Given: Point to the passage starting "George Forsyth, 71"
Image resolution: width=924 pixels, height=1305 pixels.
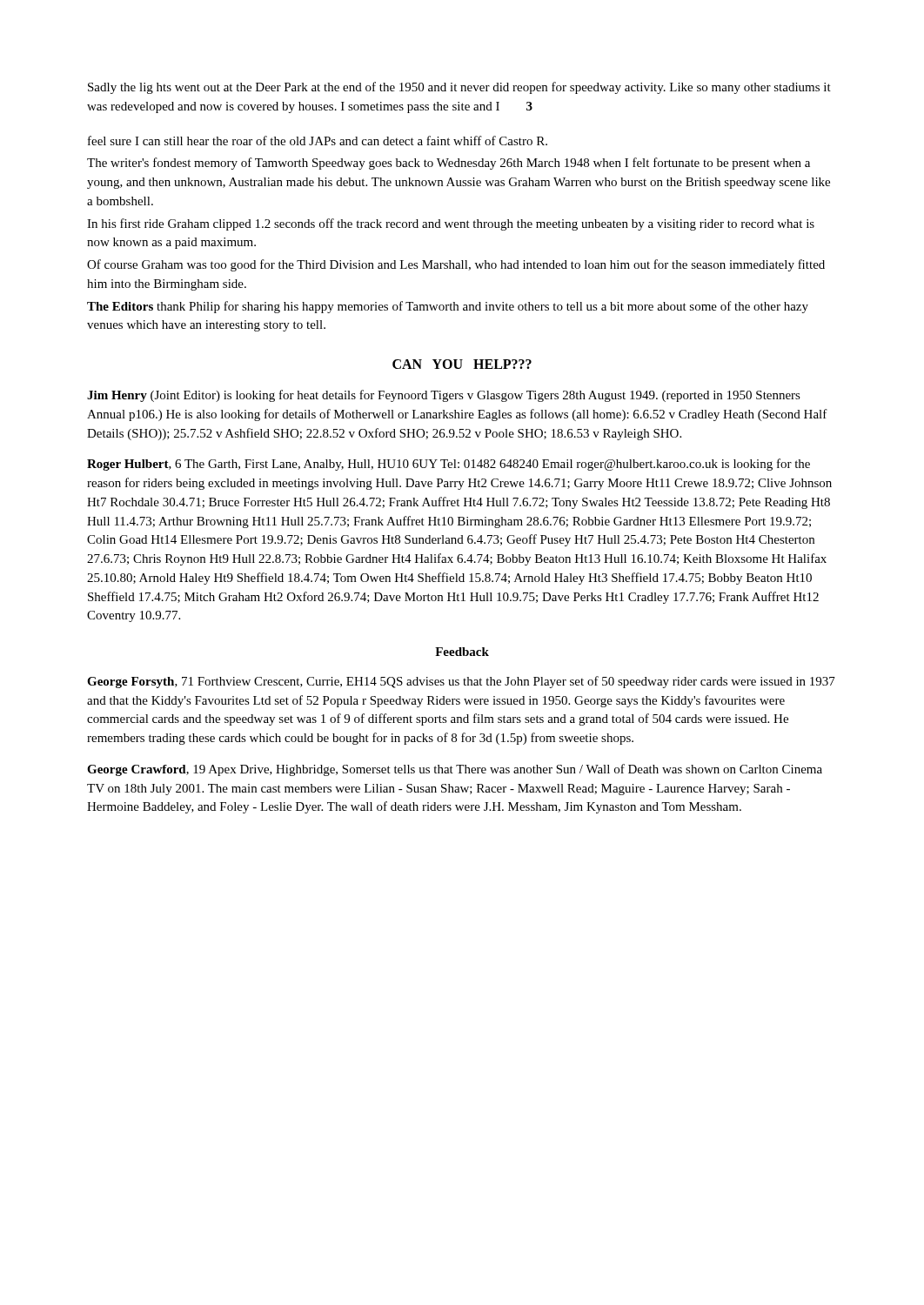Looking at the screenshot, I should (x=461, y=710).
